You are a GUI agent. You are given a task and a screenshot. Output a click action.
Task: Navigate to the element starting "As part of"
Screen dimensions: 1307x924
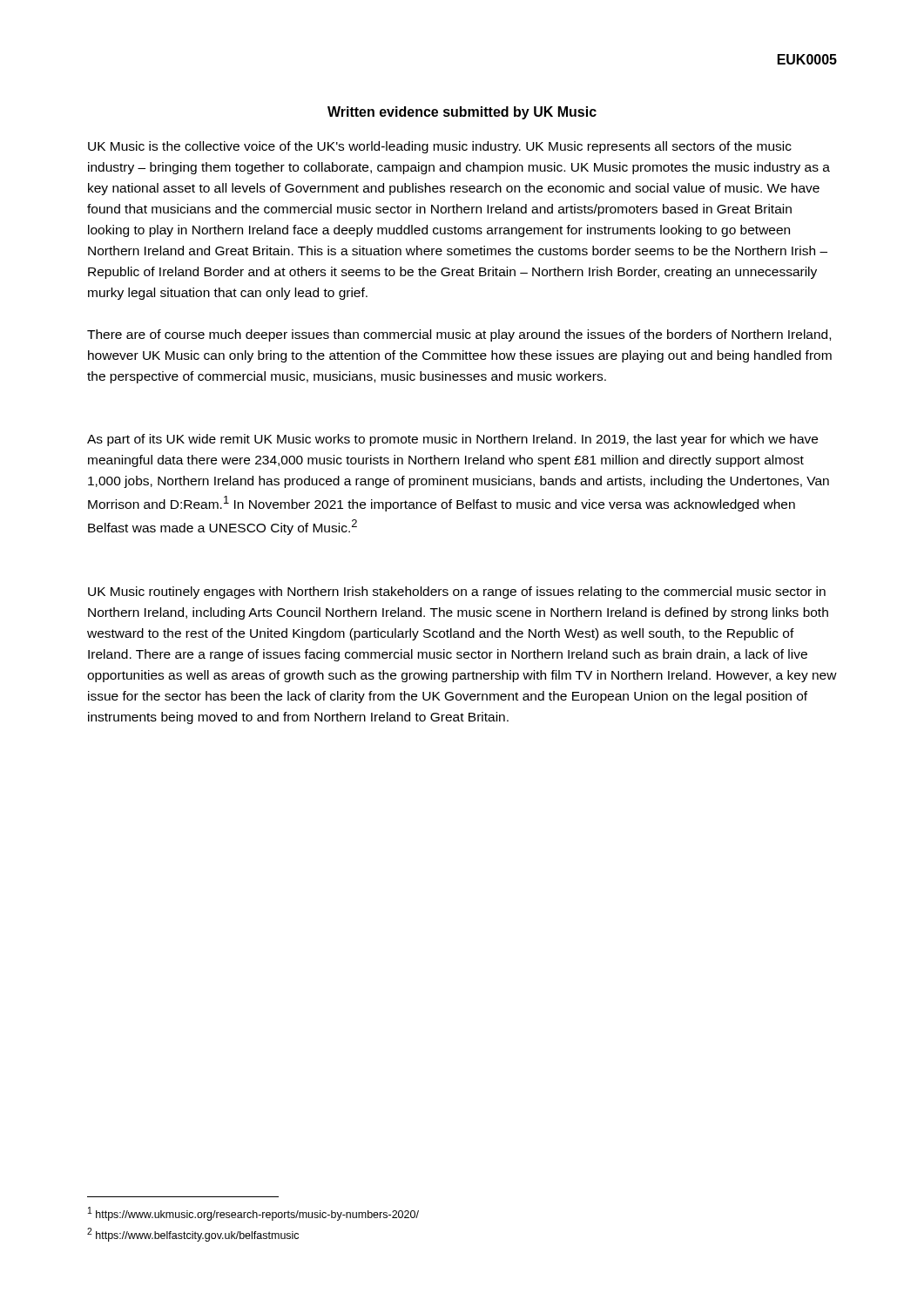tap(458, 483)
